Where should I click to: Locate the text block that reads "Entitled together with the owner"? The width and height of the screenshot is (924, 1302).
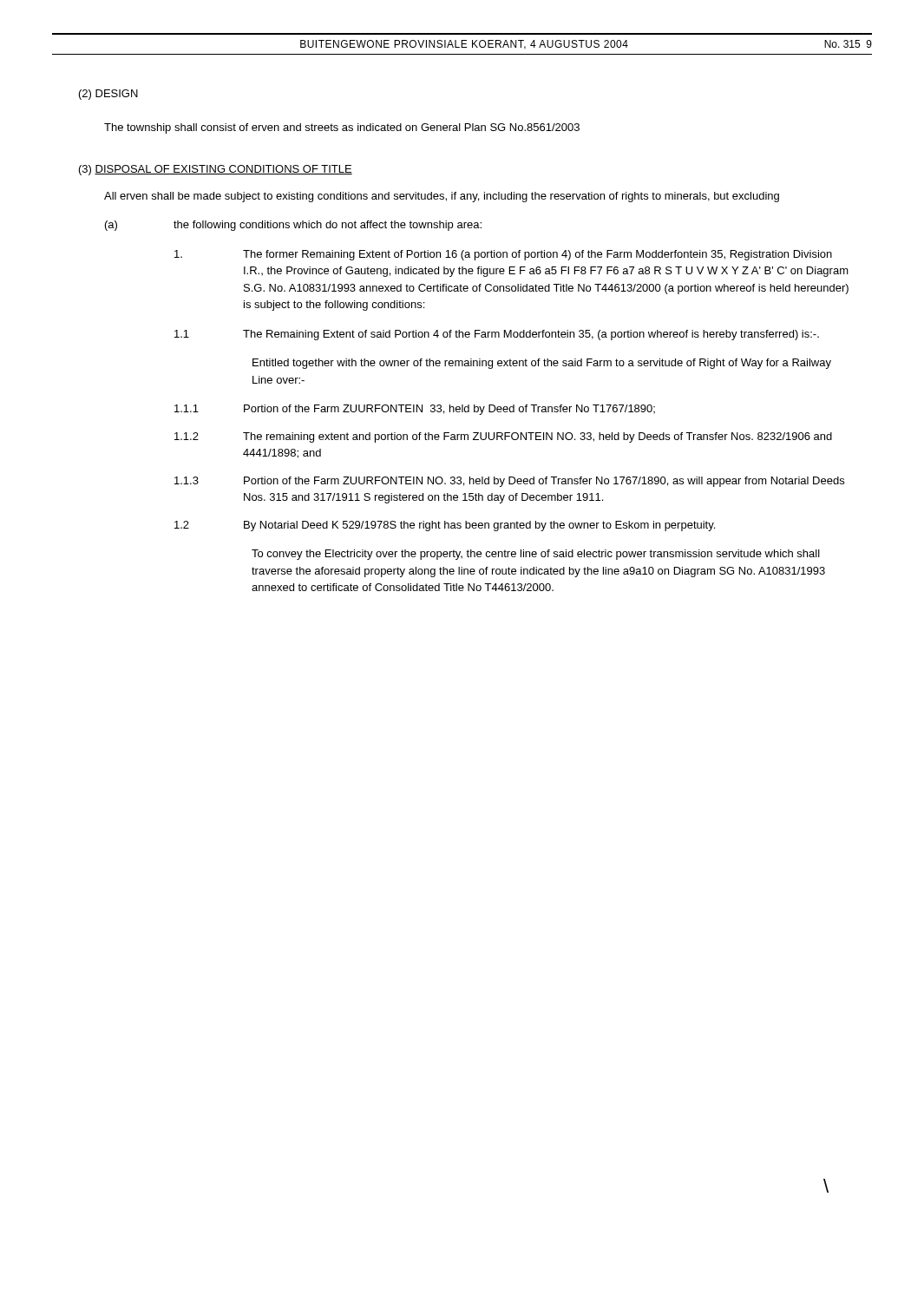tap(541, 371)
